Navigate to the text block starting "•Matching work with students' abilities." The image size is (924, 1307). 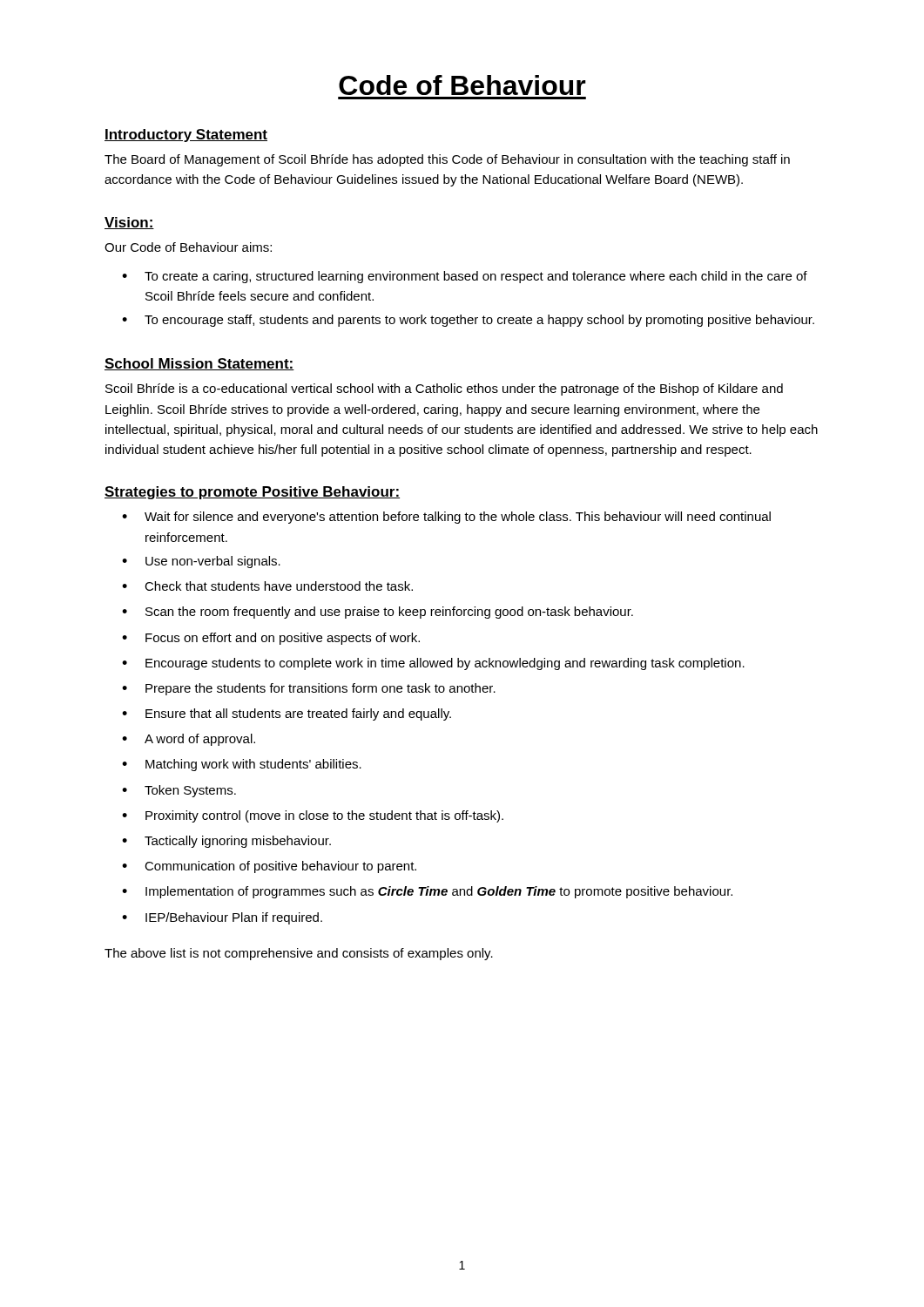click(242, 765)
